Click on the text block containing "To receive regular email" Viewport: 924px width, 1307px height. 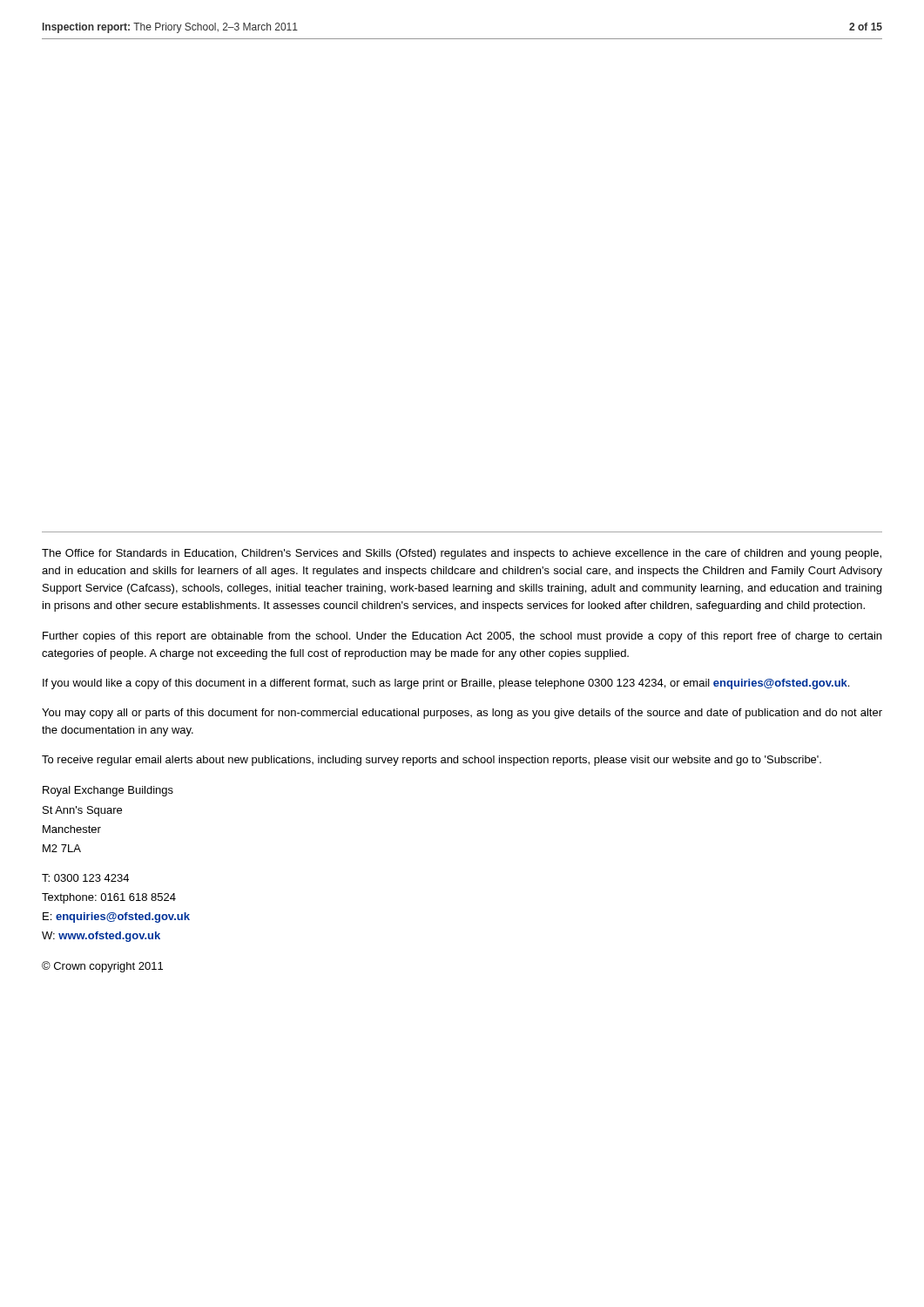tap(432, 760)
